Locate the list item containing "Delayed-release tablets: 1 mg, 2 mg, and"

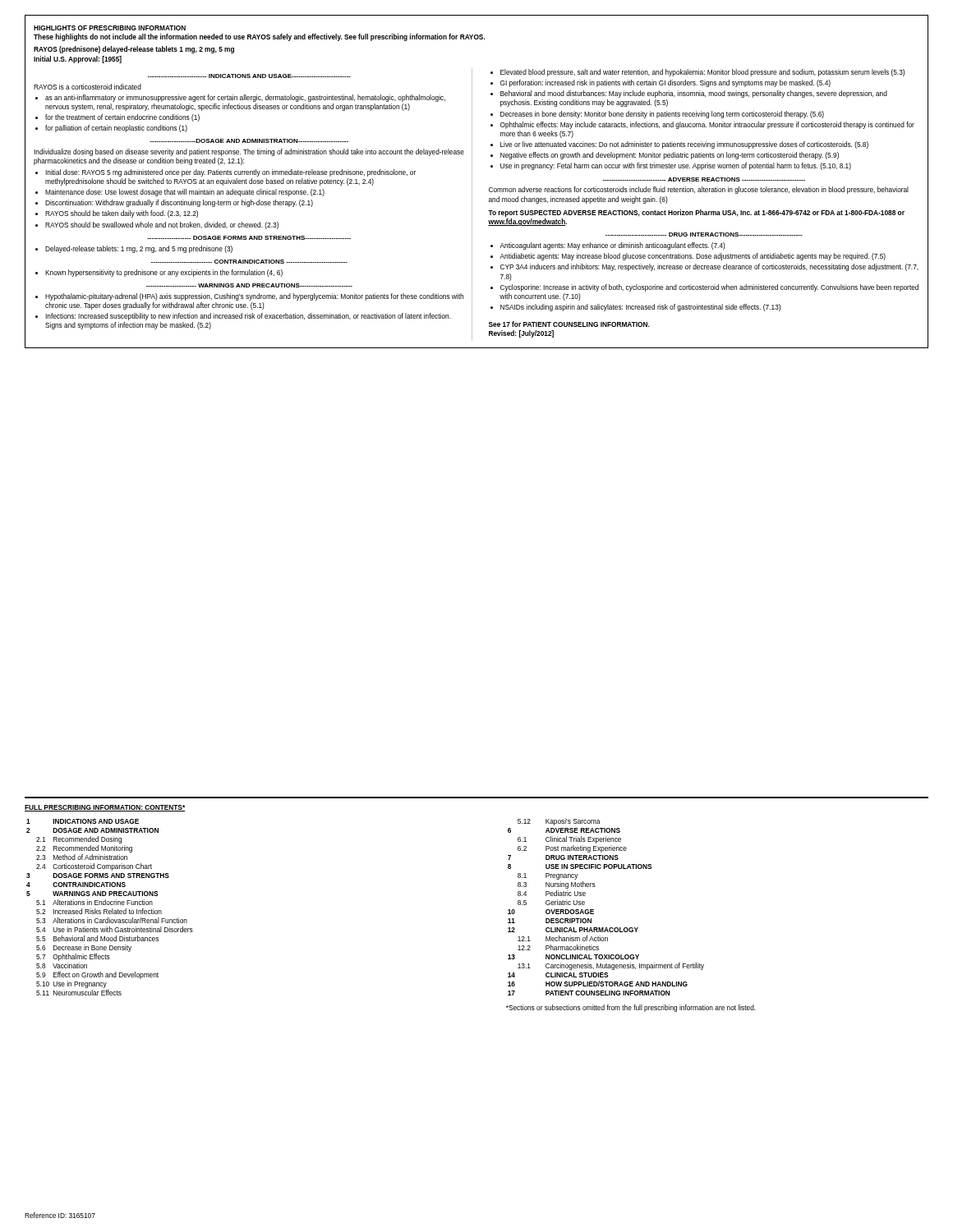click(x=139, y=249)
